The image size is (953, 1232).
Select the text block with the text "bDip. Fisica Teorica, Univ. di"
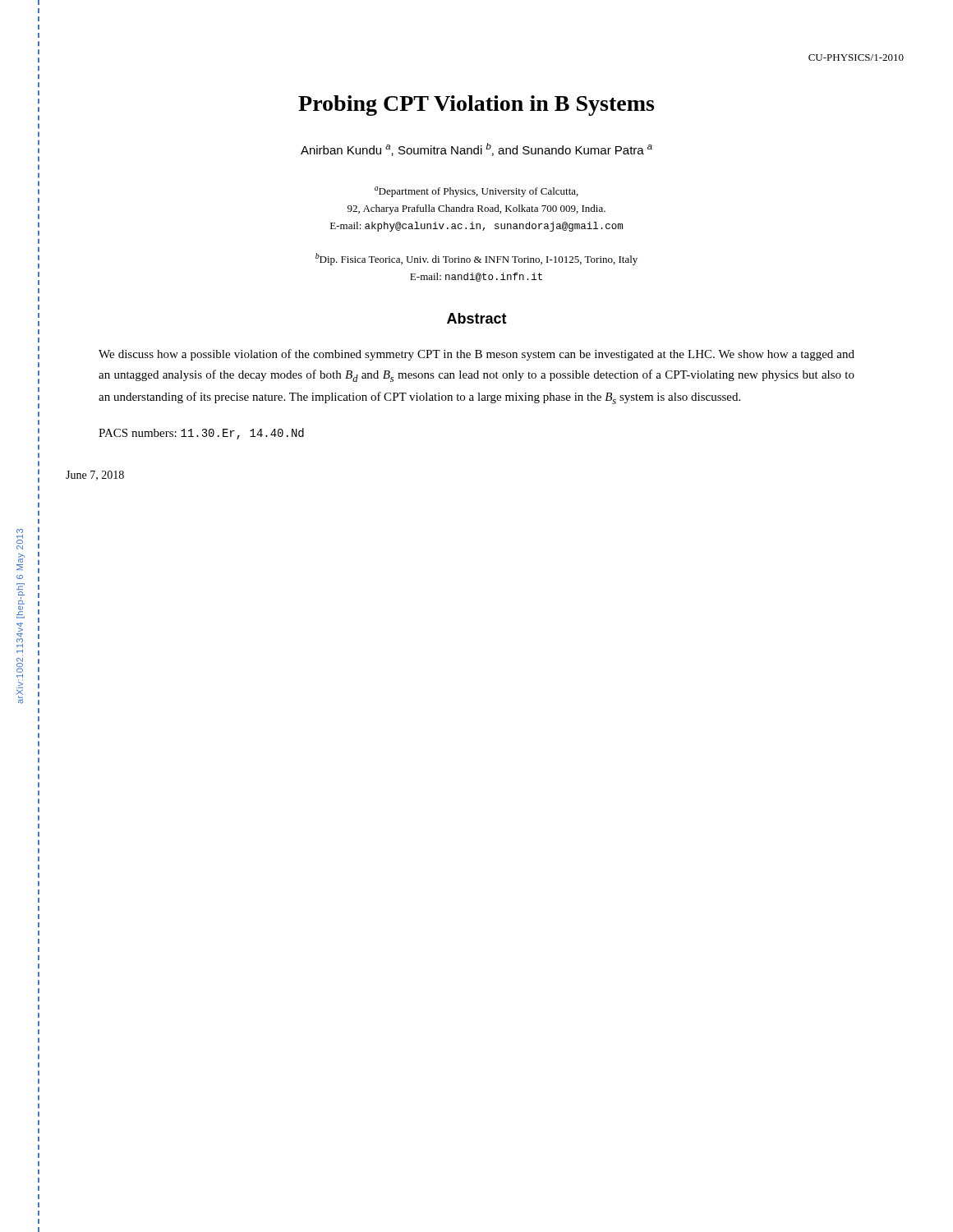tap(476, 267)
